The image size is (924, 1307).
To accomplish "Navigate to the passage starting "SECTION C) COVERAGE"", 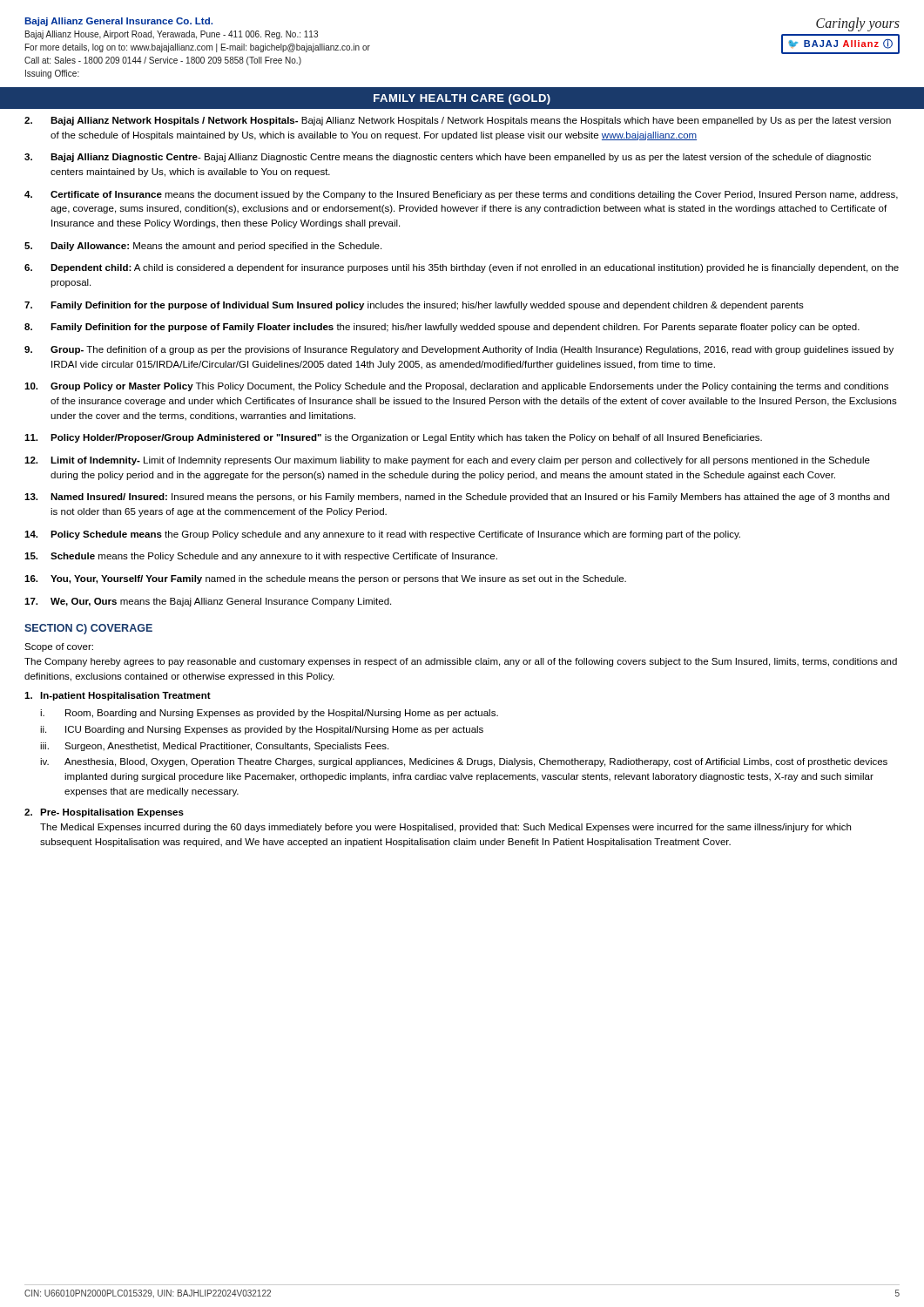I will pos(89,629).
